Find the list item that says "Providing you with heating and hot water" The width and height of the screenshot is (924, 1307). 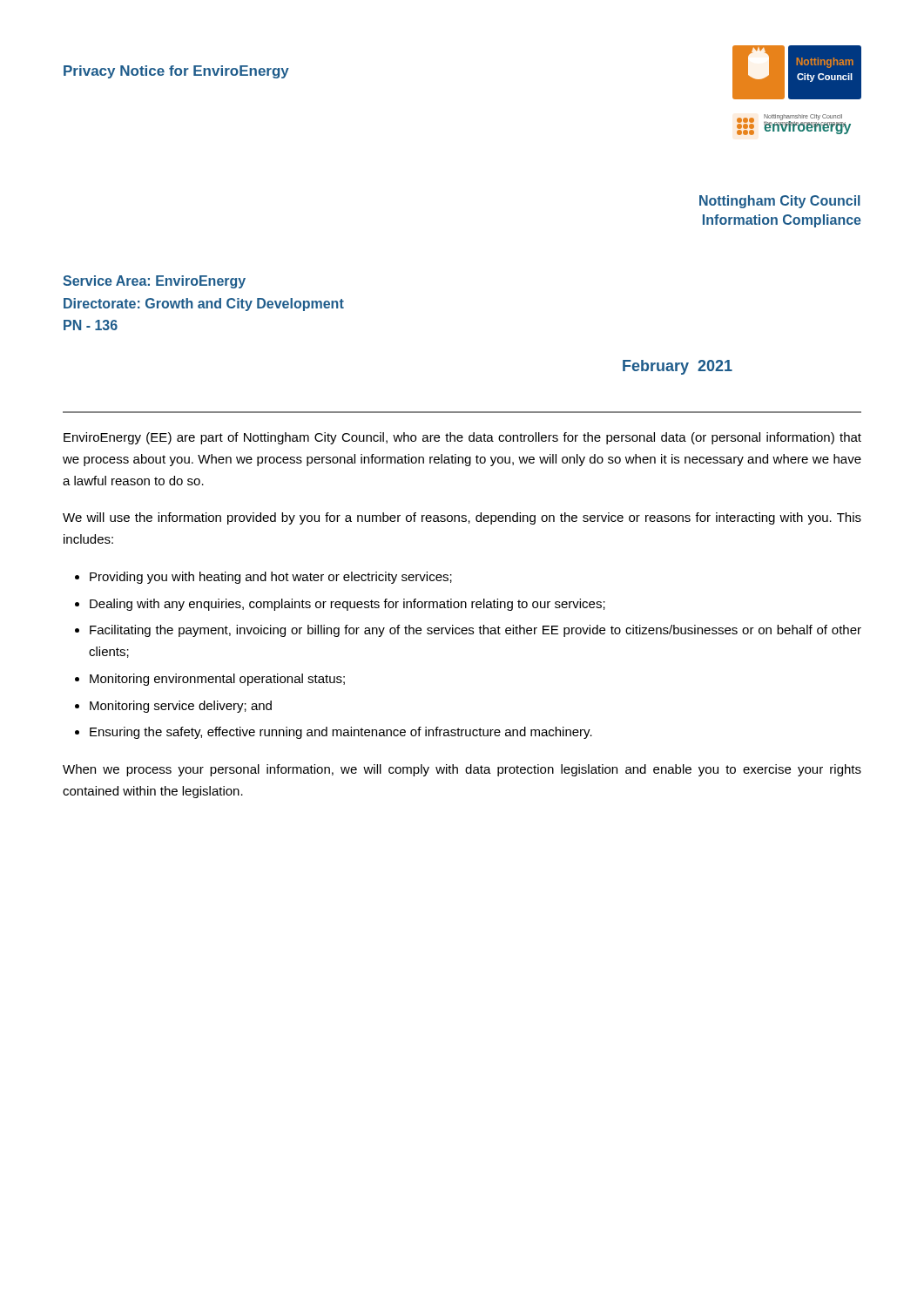tap(271, 578)
